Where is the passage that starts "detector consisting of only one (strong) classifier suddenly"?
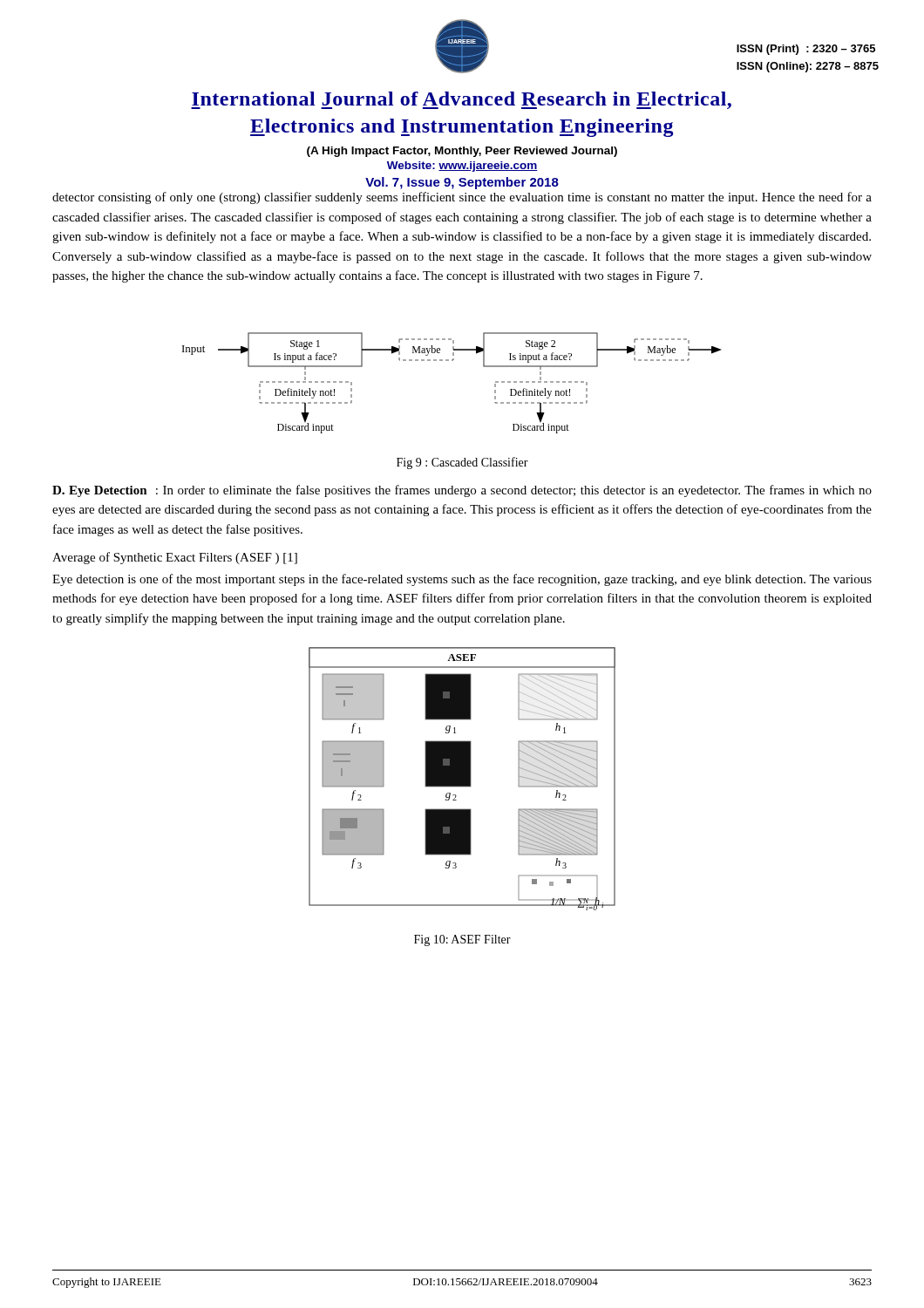This screenshot has height=1308, width=924. 462,236
